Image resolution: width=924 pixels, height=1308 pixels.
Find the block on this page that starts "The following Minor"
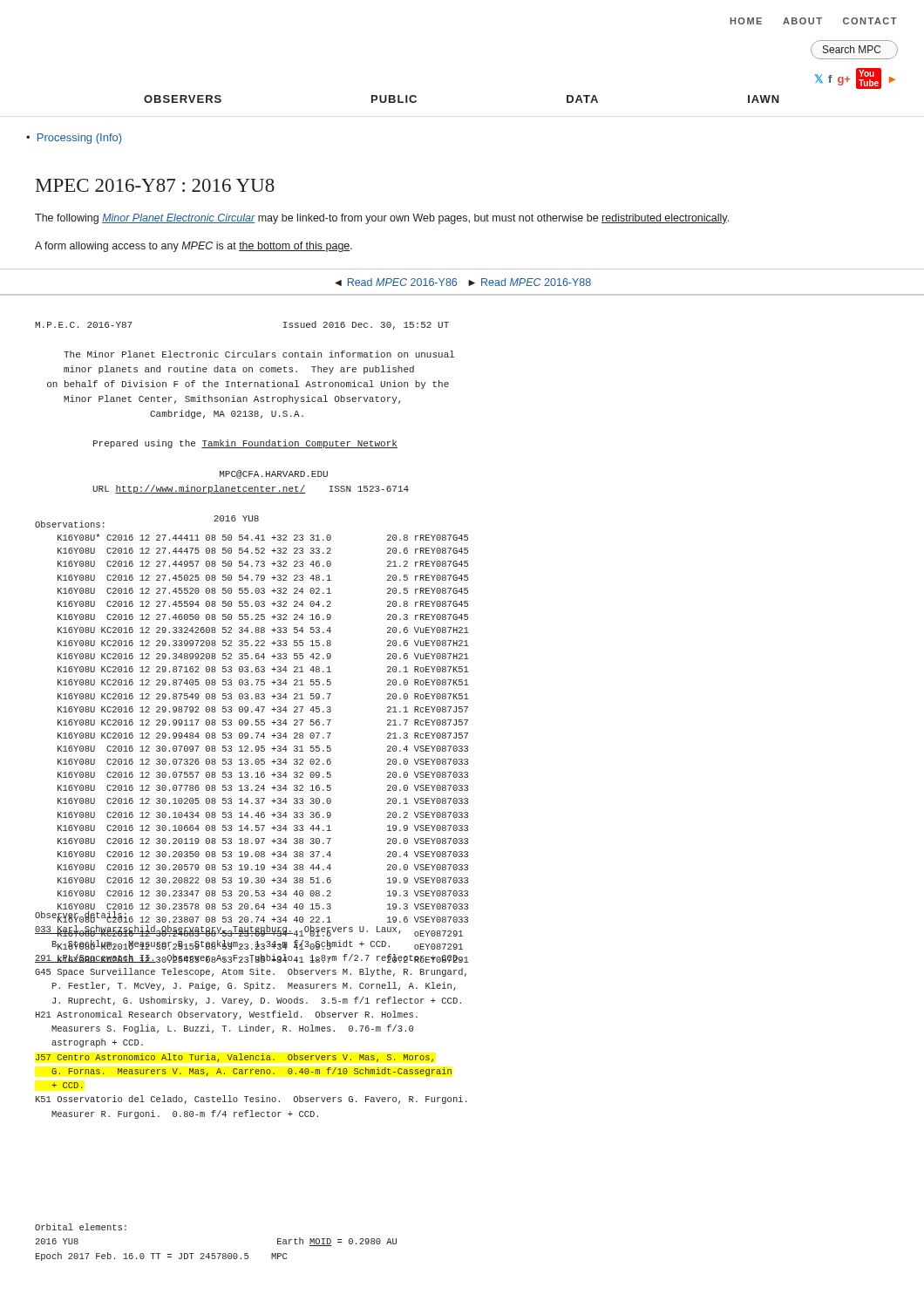382,218
